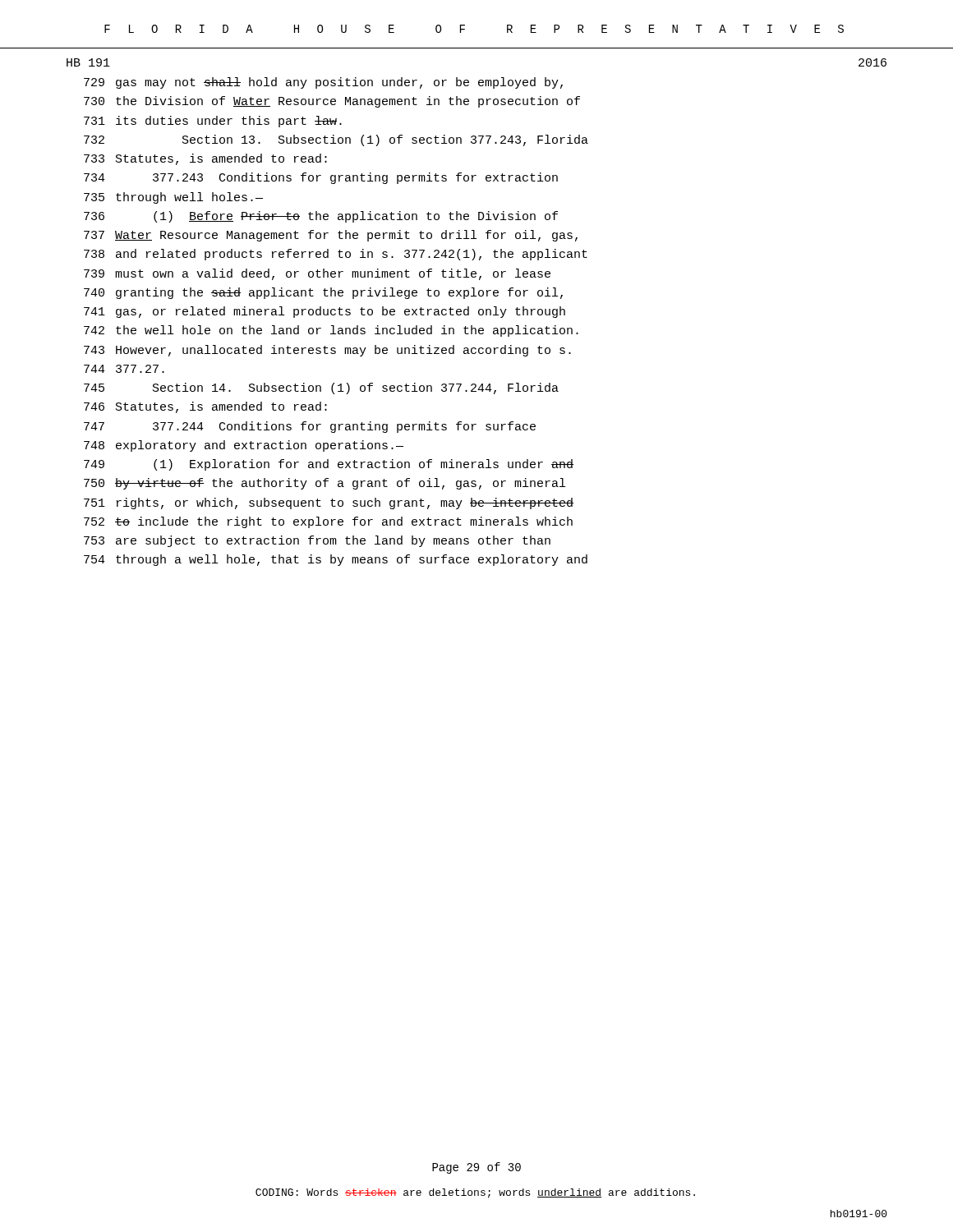
Task: Locate the text block starting "747 377.244 Conditions for granting"
Action: (476, 437)
